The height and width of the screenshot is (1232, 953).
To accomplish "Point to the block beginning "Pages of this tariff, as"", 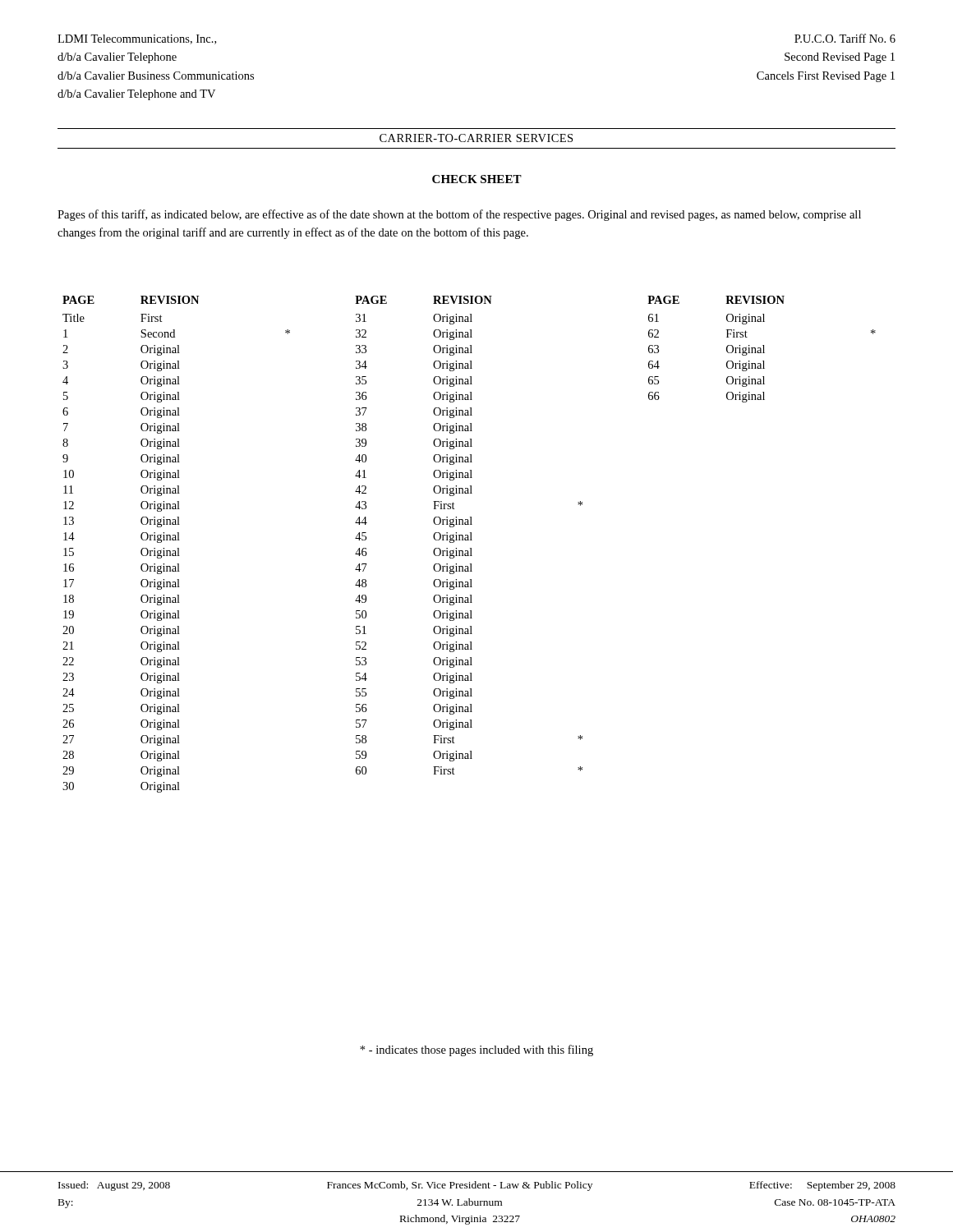I will click(x=459, y=224).
